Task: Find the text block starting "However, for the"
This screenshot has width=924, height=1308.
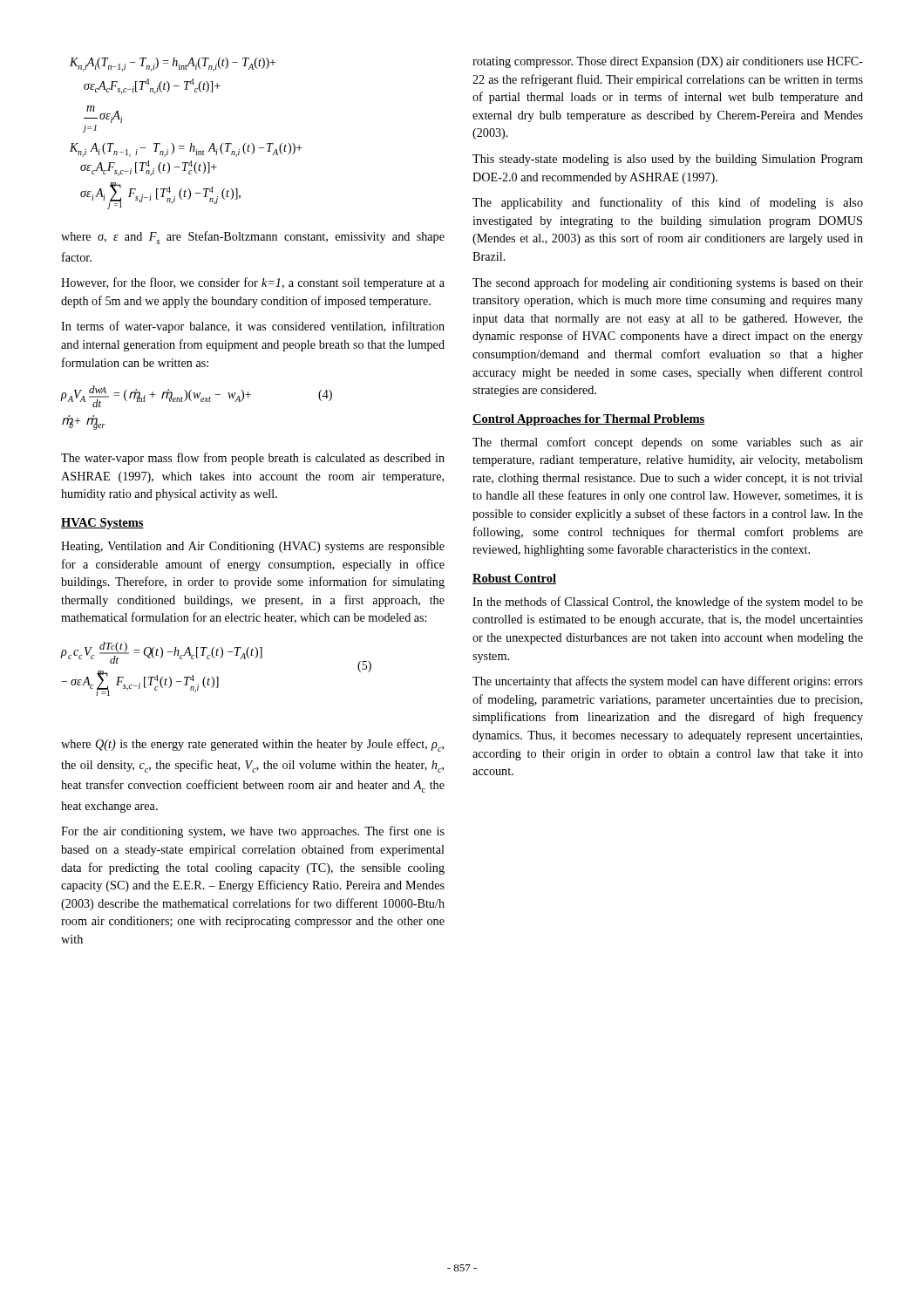Action: (253, 292)
